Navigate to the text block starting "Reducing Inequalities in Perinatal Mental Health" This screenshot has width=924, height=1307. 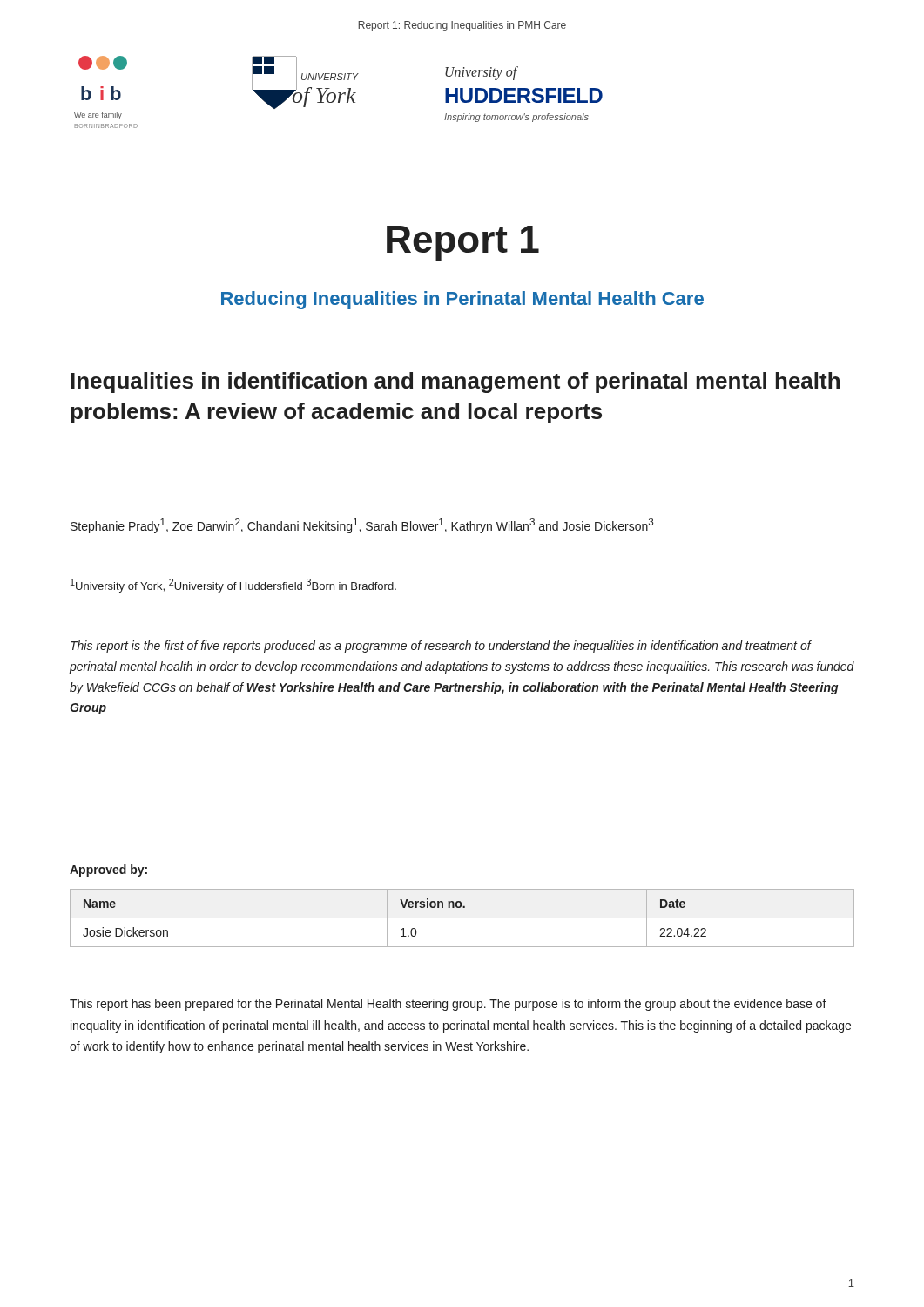click(462, 298)
